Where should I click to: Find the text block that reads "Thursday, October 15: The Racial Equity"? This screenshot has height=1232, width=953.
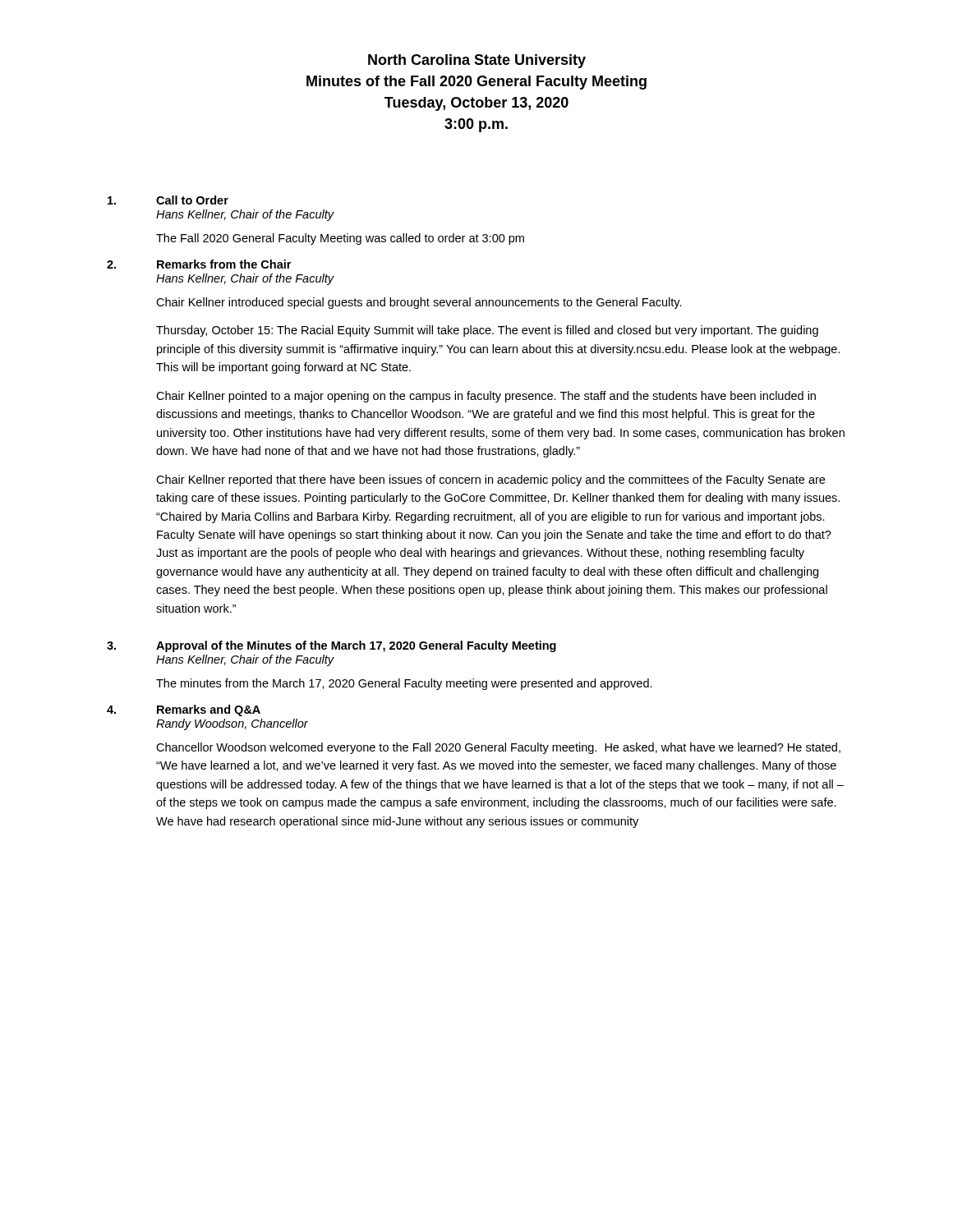(501, 349)
